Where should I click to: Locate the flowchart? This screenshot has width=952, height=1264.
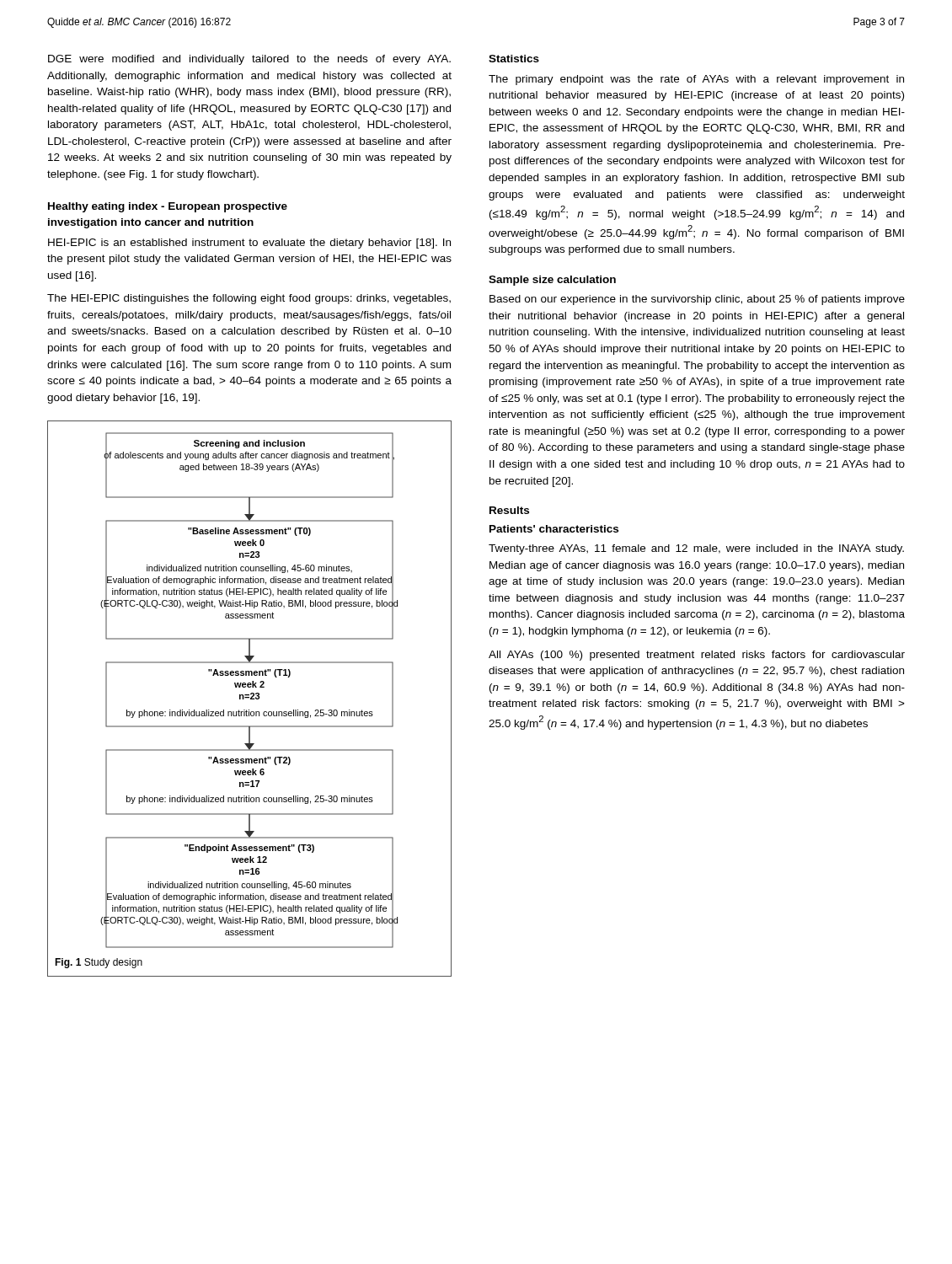pos(249,698)
